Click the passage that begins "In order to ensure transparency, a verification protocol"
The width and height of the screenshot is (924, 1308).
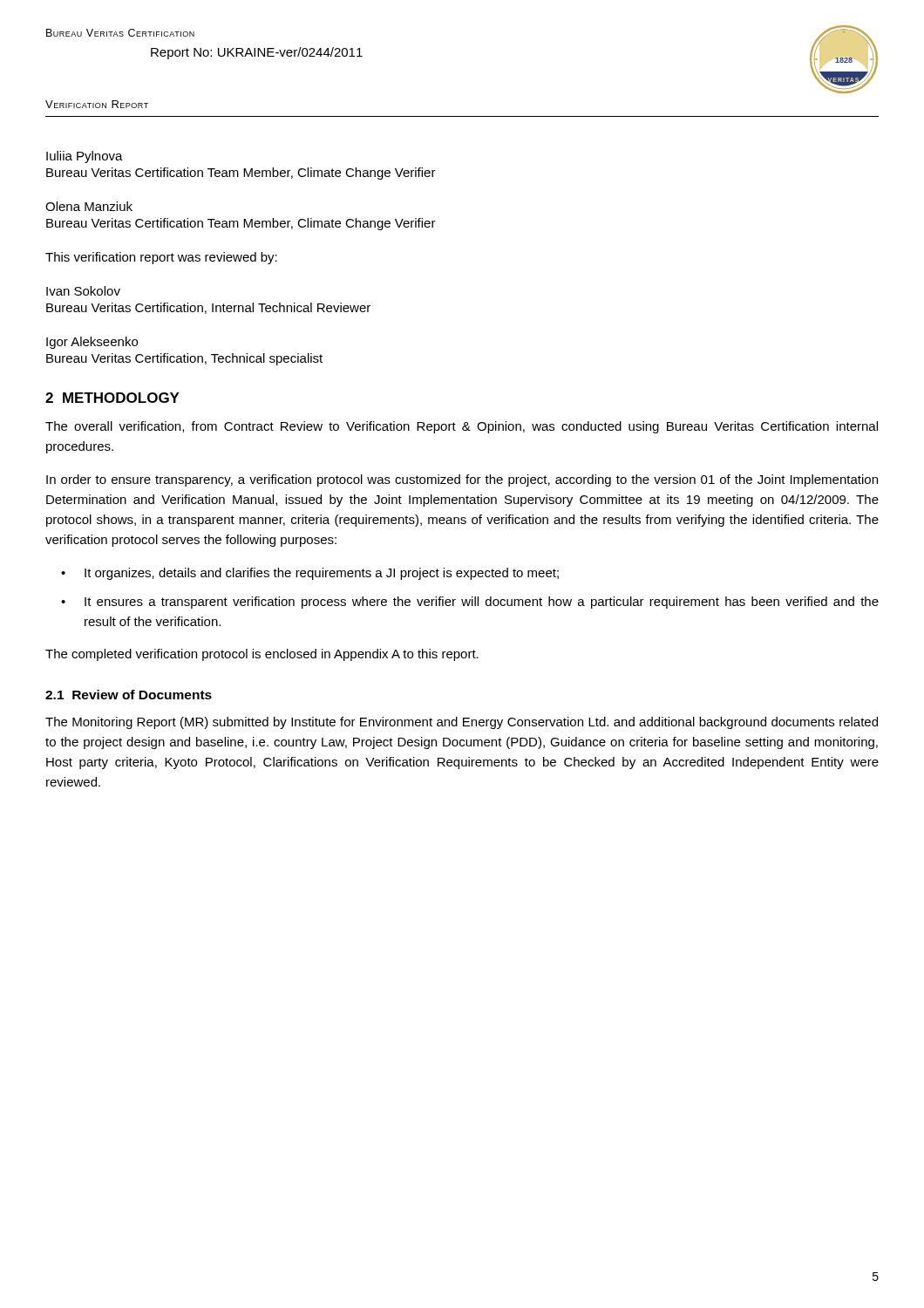coord(462,509)
